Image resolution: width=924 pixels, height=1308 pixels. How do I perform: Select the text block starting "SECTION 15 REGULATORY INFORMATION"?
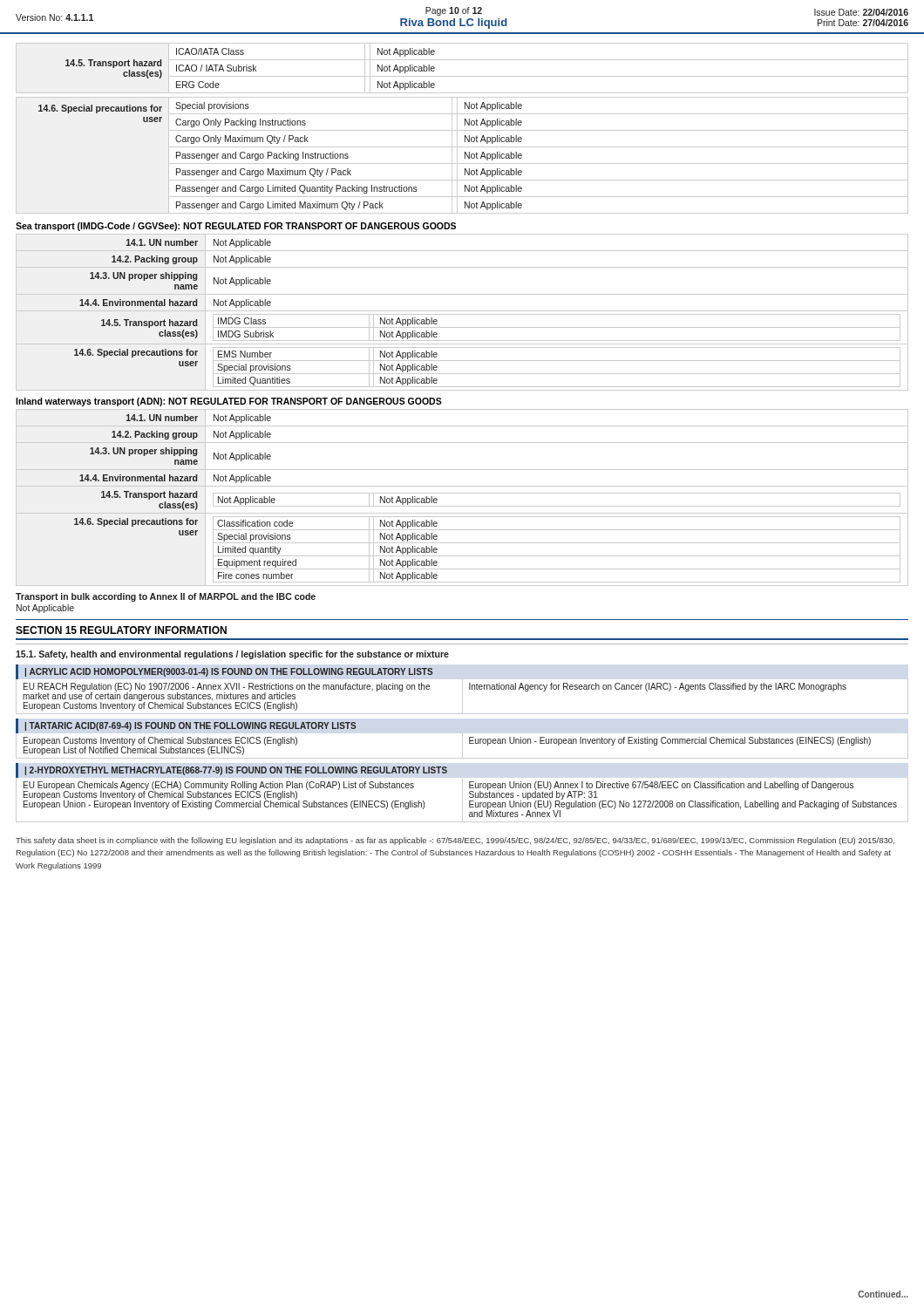(121, 630)
